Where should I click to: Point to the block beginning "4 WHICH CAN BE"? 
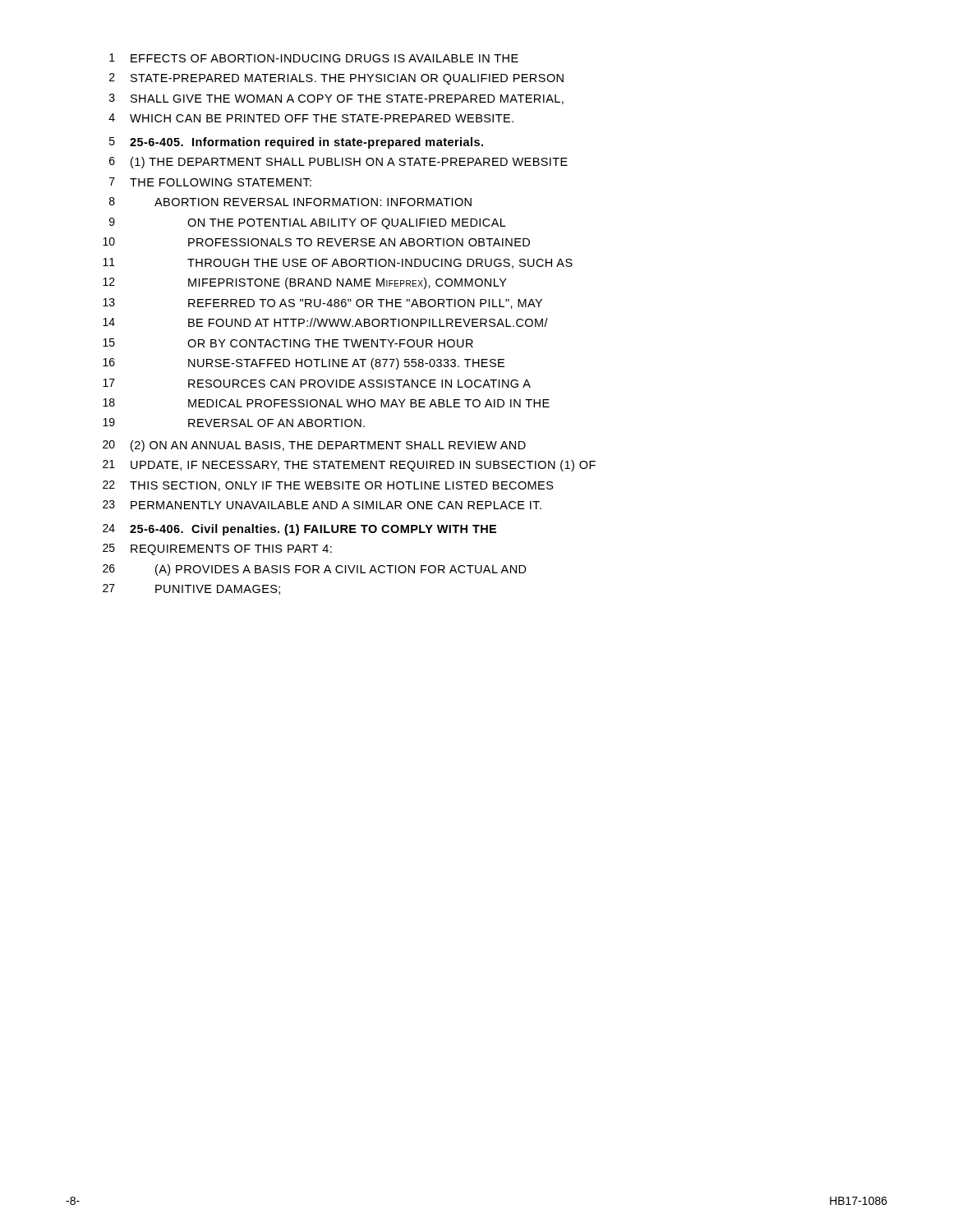tap(485, 119)
